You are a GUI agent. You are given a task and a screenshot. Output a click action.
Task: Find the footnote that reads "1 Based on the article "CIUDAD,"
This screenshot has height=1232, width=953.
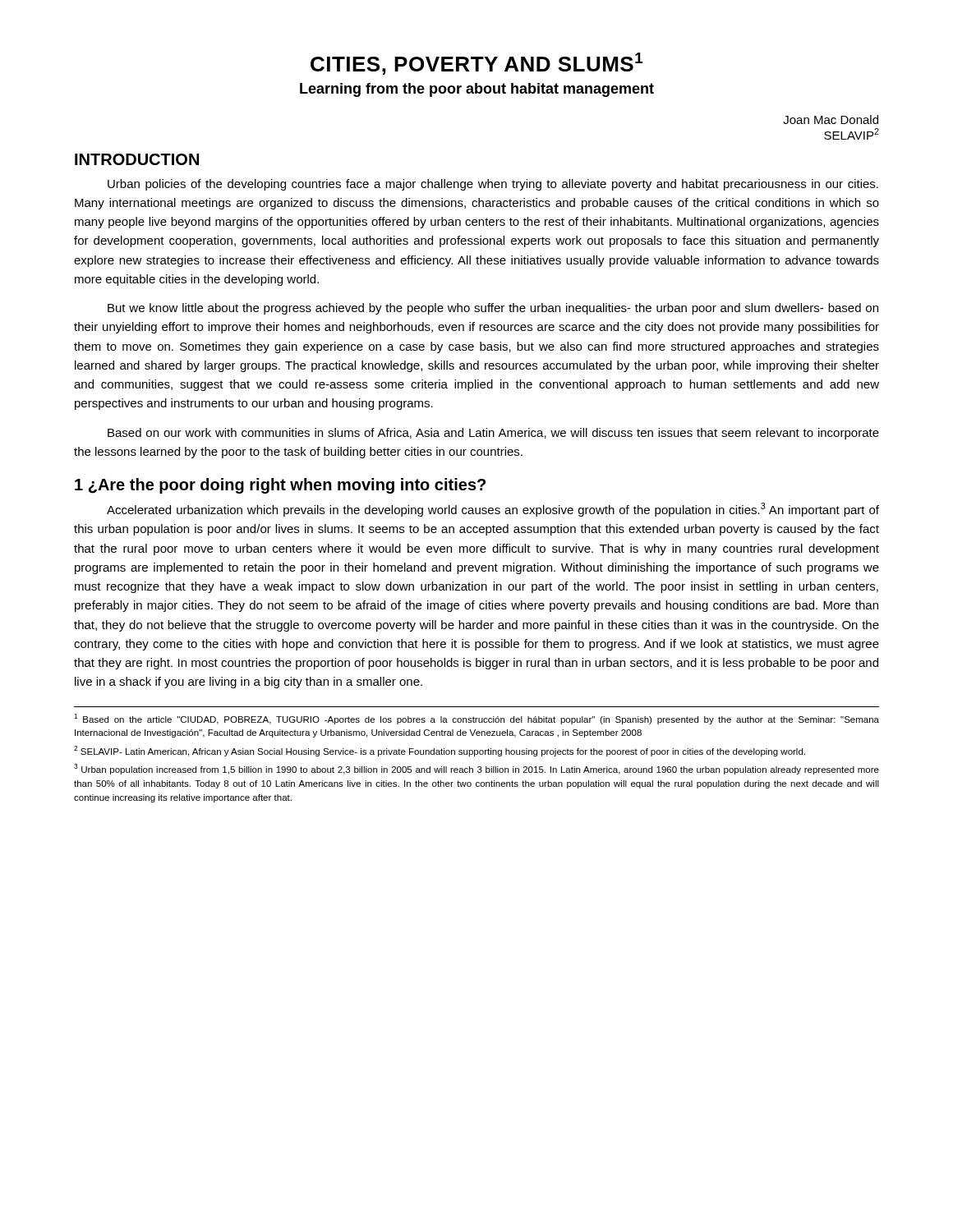[476, 725]
